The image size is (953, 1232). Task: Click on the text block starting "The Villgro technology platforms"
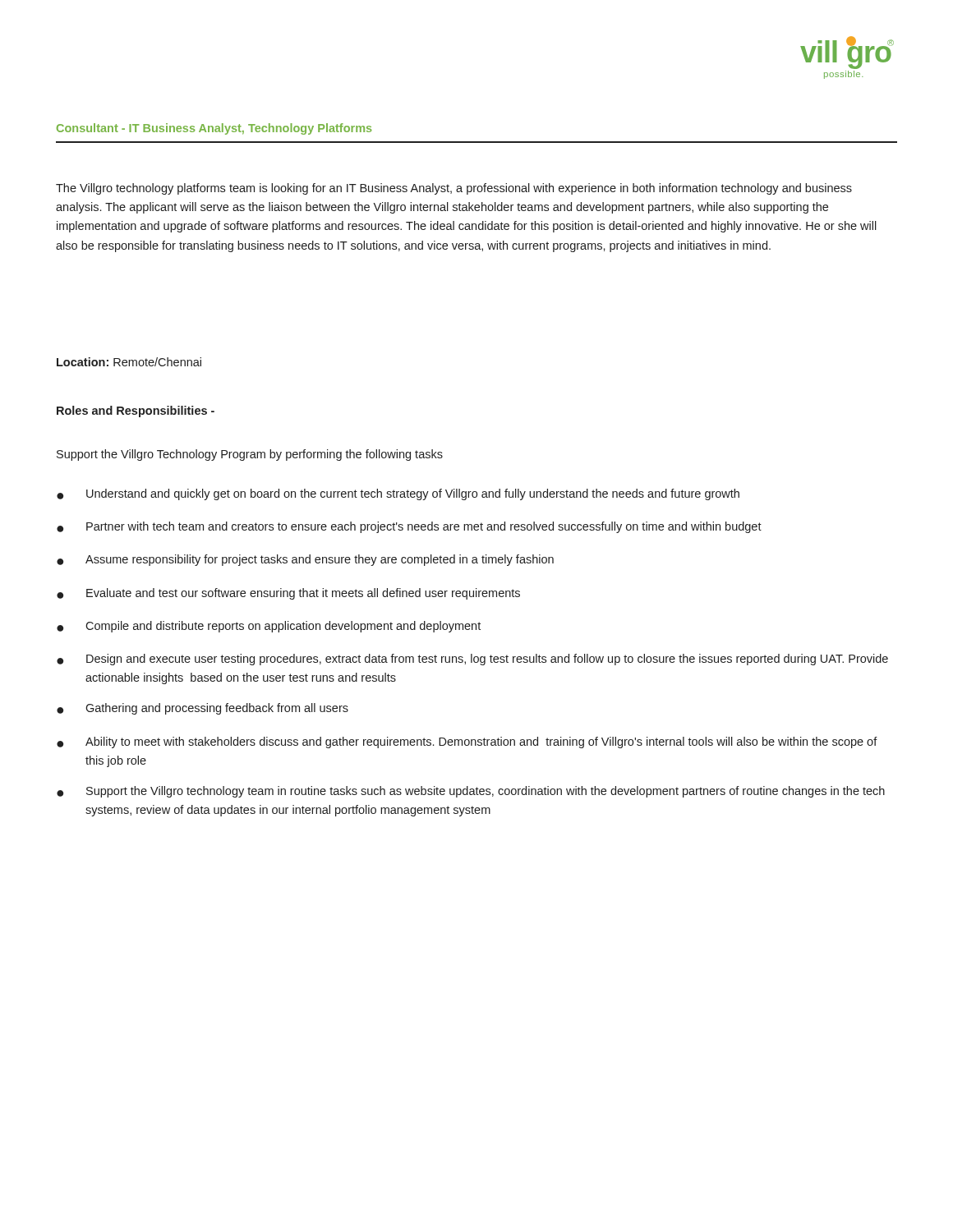coord(466,217)
